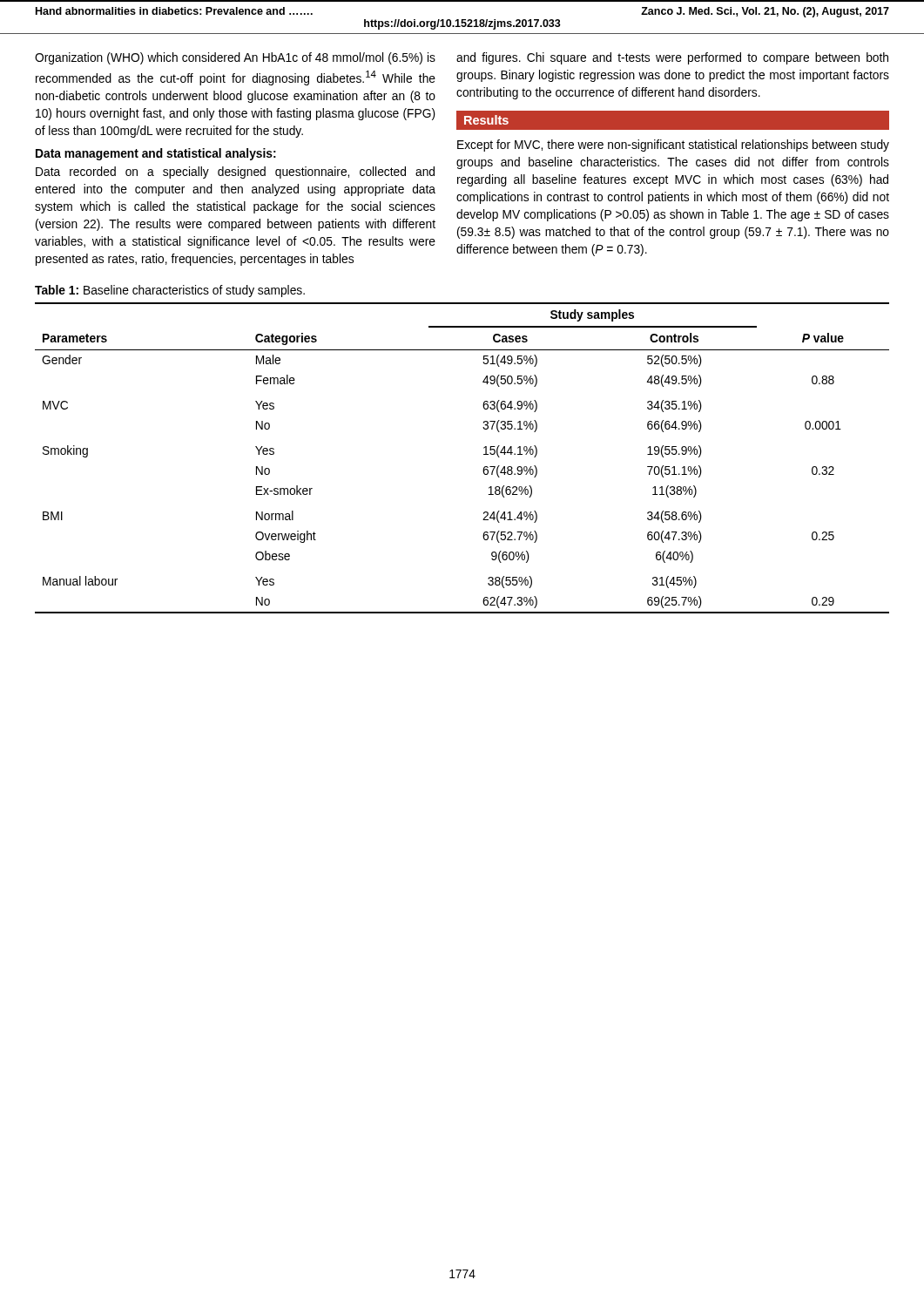Find the text block that reads "and figures. Chi square and"

(673, 76)
